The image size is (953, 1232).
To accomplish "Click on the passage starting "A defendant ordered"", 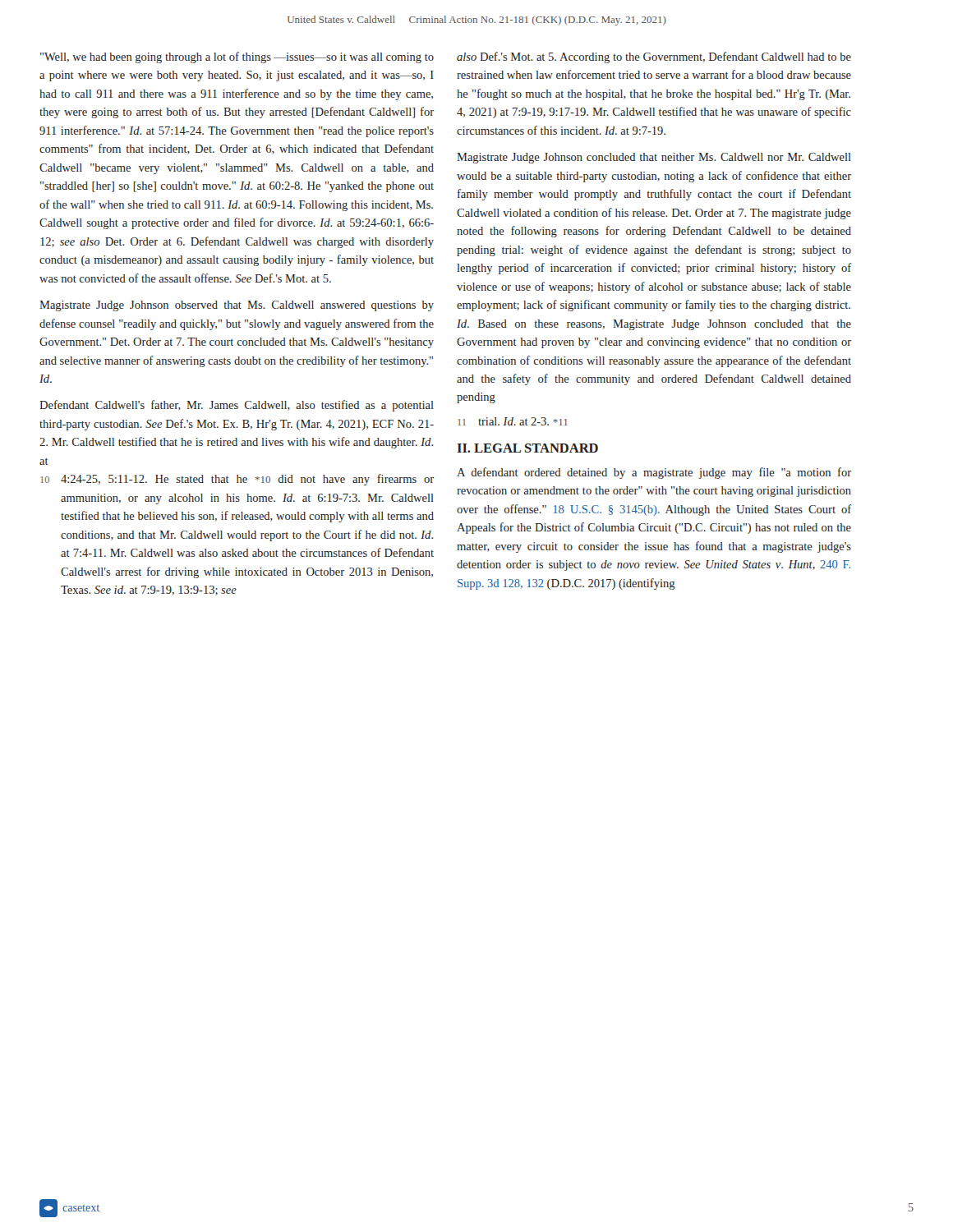I will [x=654, y=528].
